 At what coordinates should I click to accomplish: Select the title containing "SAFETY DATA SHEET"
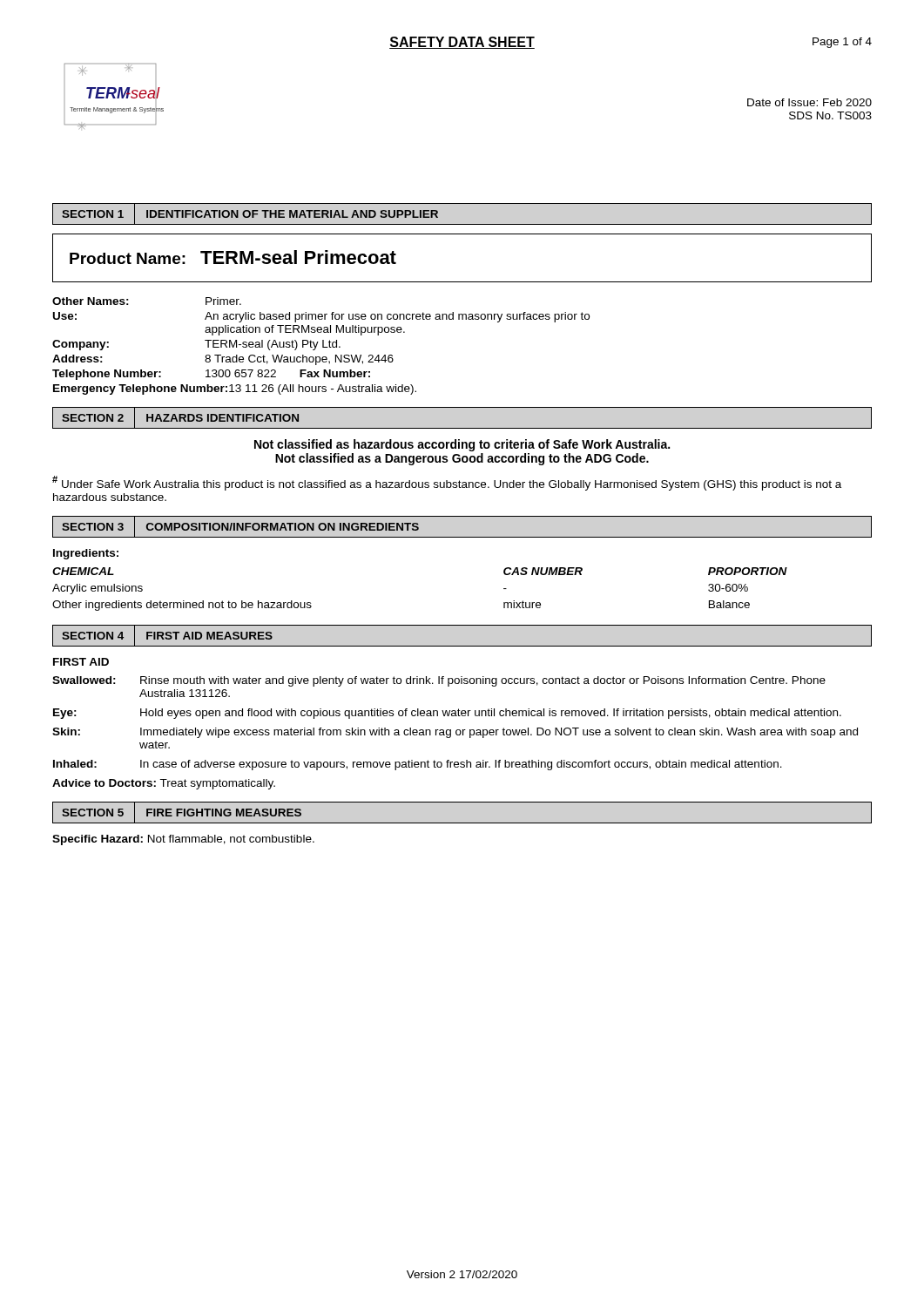[462, 42]
